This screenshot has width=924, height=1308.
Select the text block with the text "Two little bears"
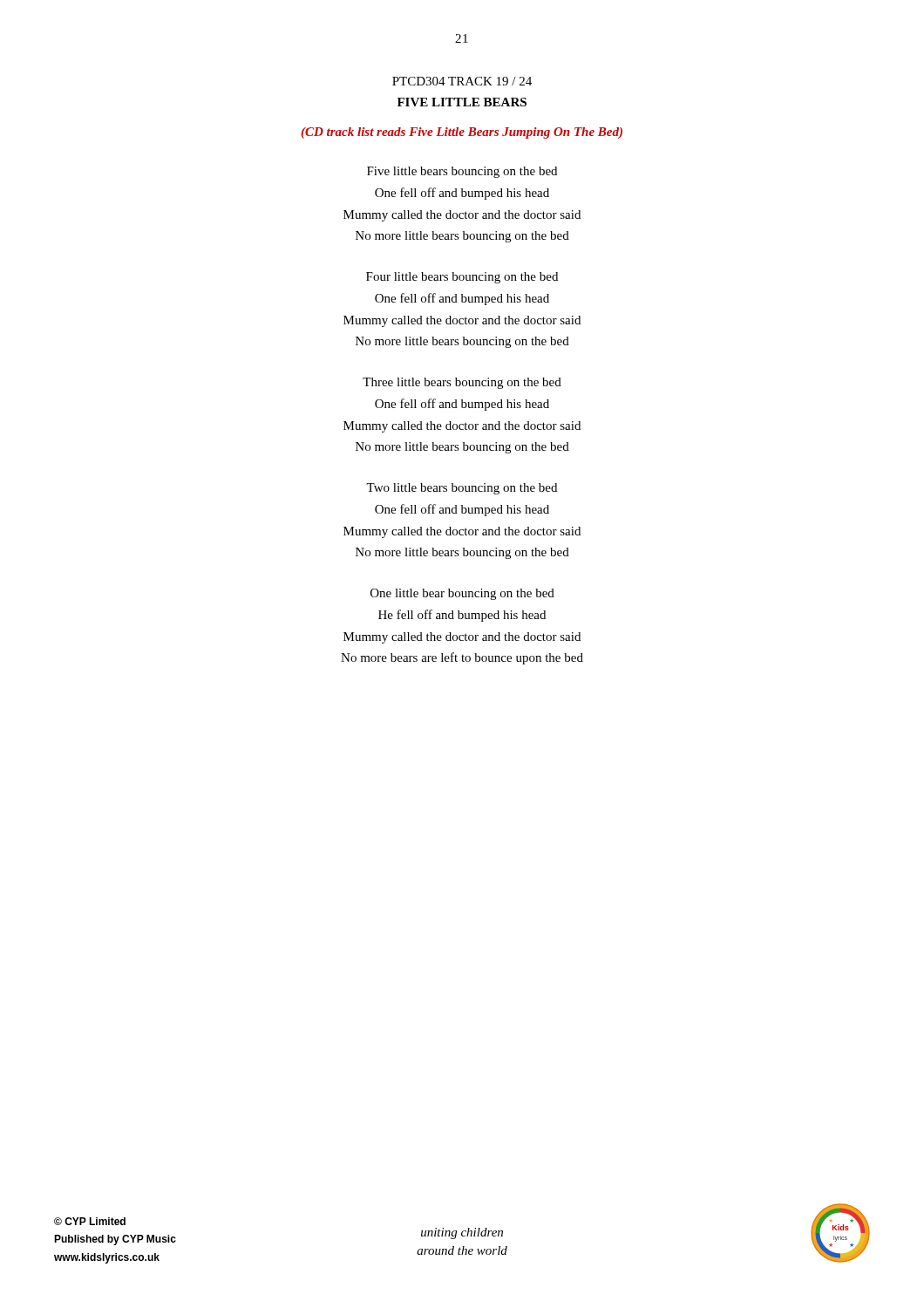[462, 520]
